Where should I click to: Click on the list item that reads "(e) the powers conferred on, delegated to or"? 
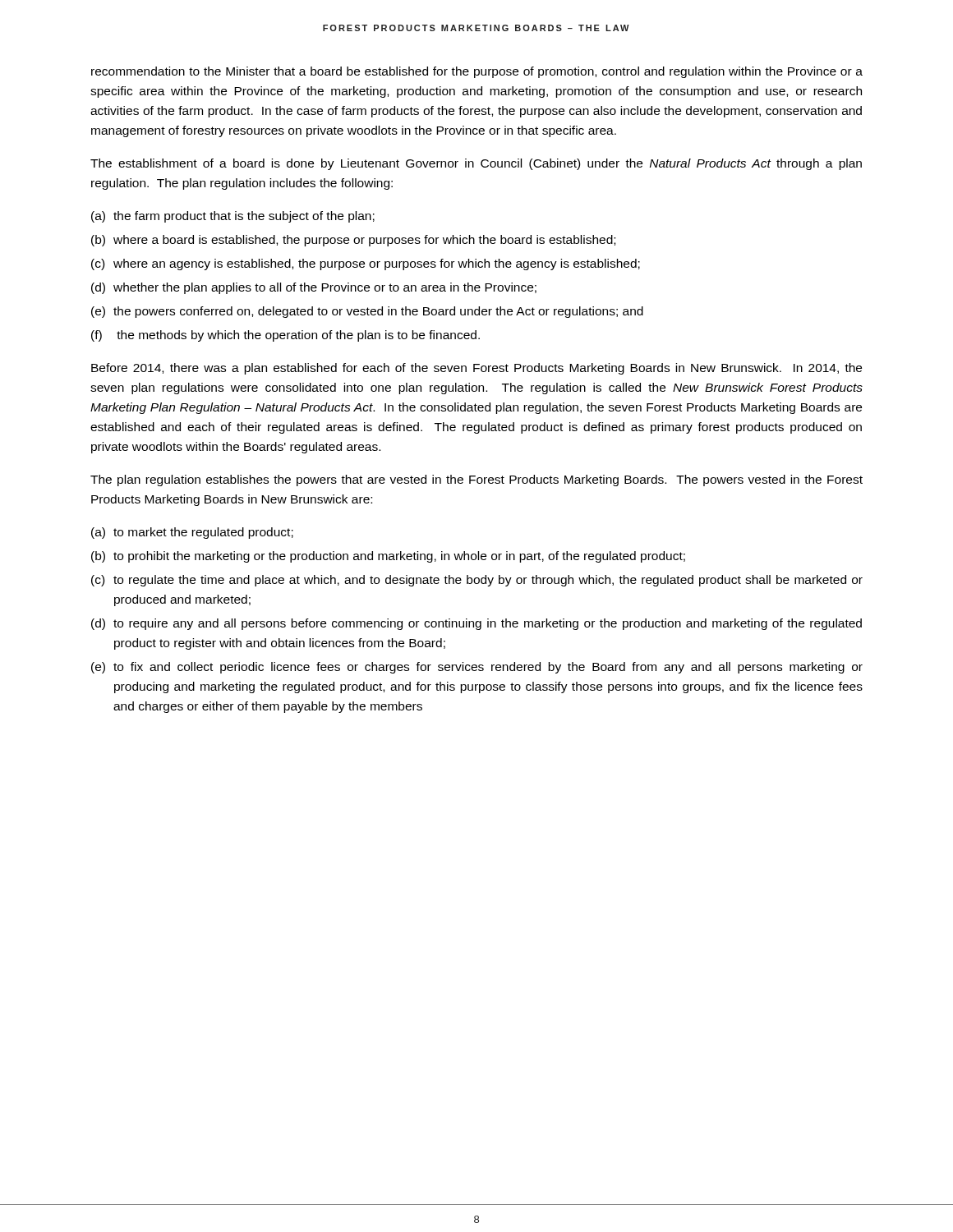(476, 311)
